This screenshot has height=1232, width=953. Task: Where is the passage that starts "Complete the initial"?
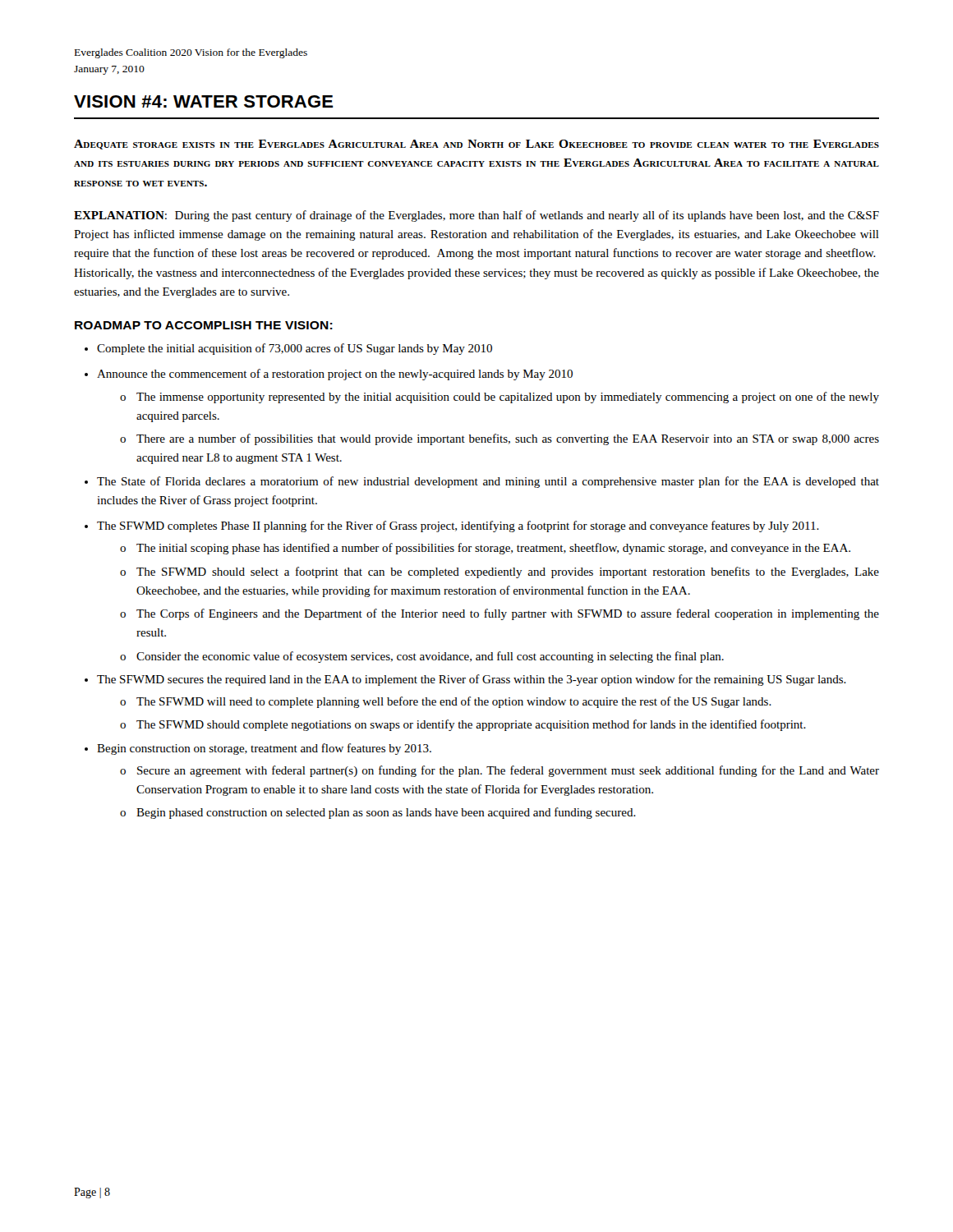(x=295, y=348)
